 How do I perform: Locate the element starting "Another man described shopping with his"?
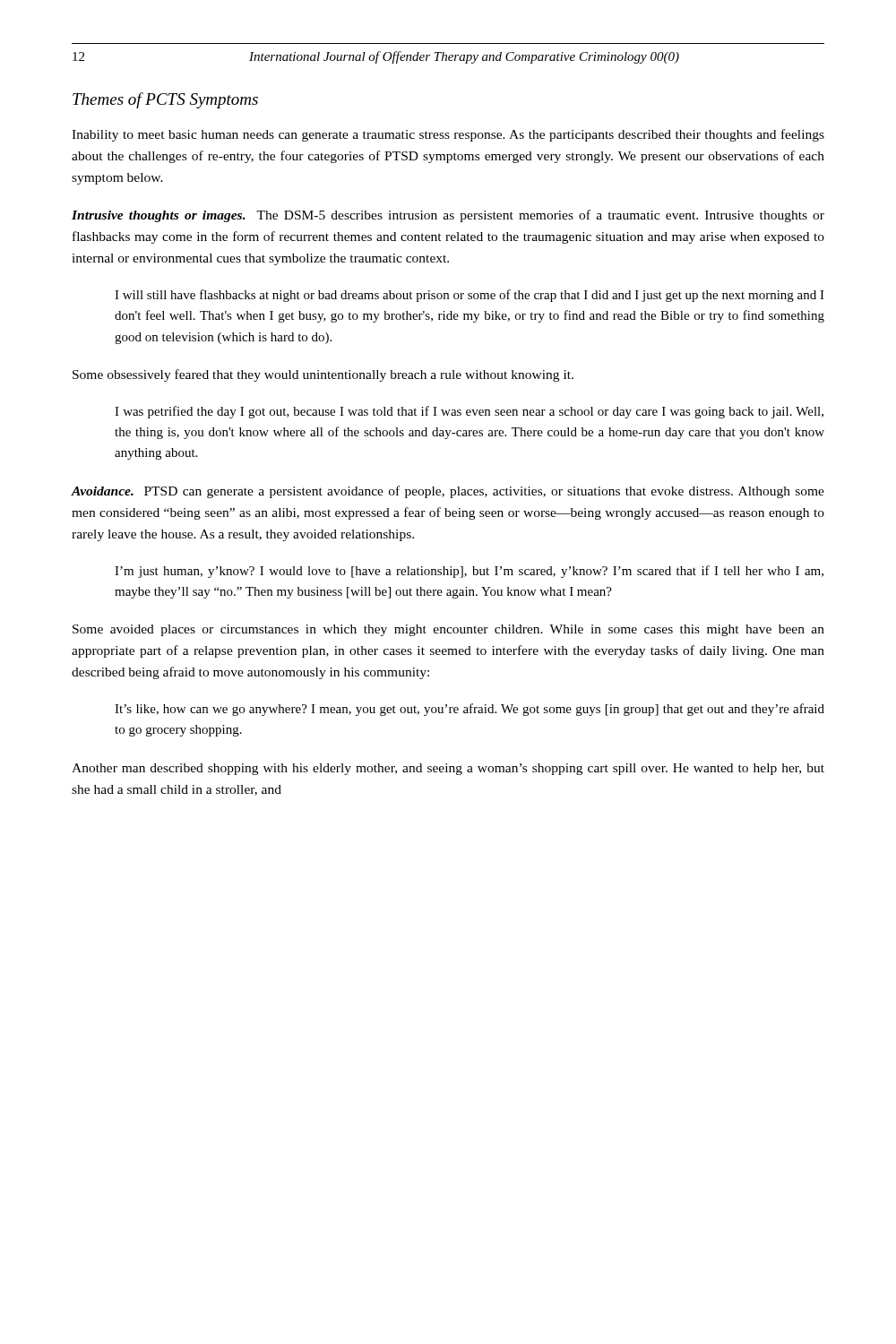pos(448,778)
